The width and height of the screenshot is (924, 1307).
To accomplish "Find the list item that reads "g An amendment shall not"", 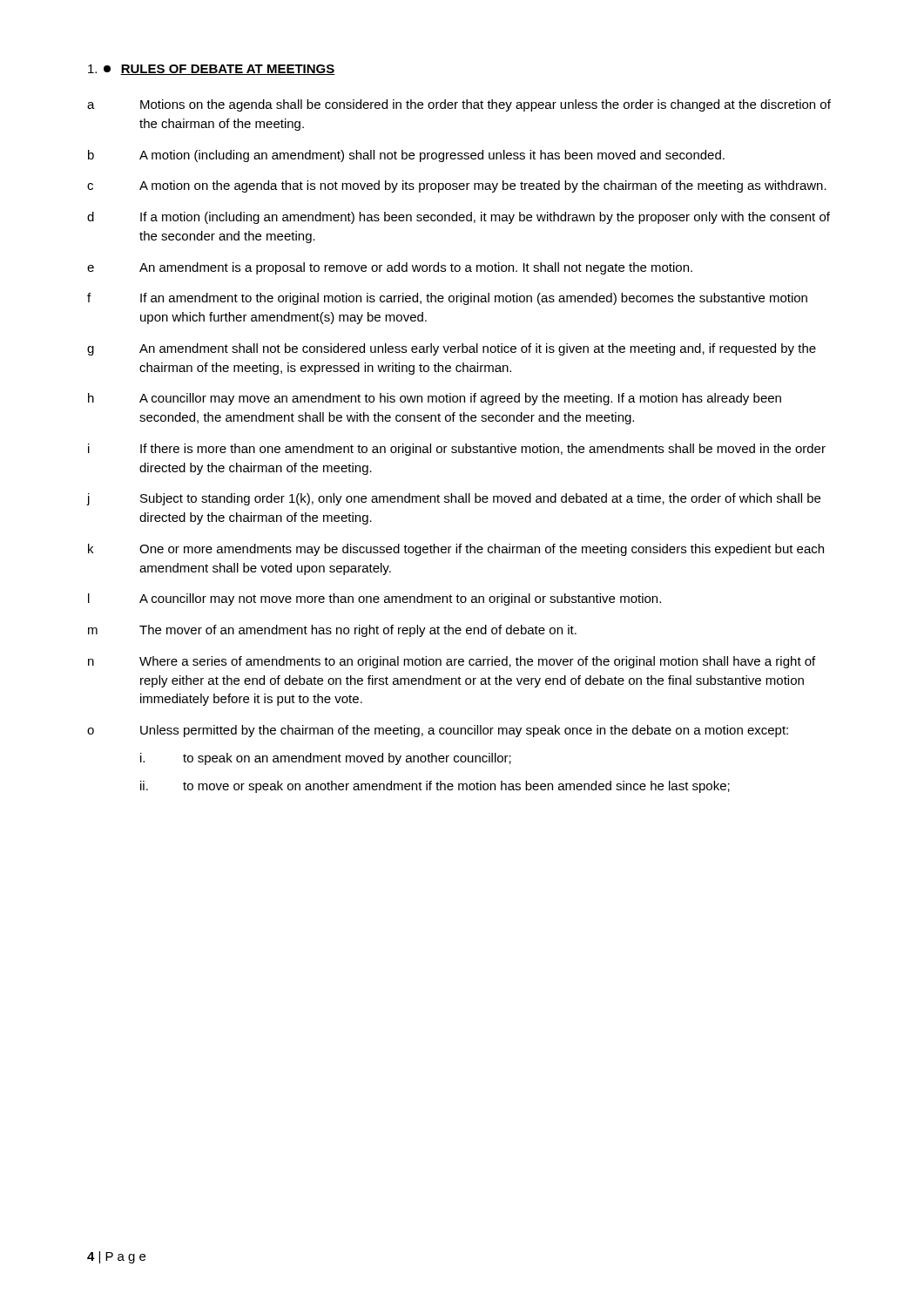I will [x=462, y=358].
